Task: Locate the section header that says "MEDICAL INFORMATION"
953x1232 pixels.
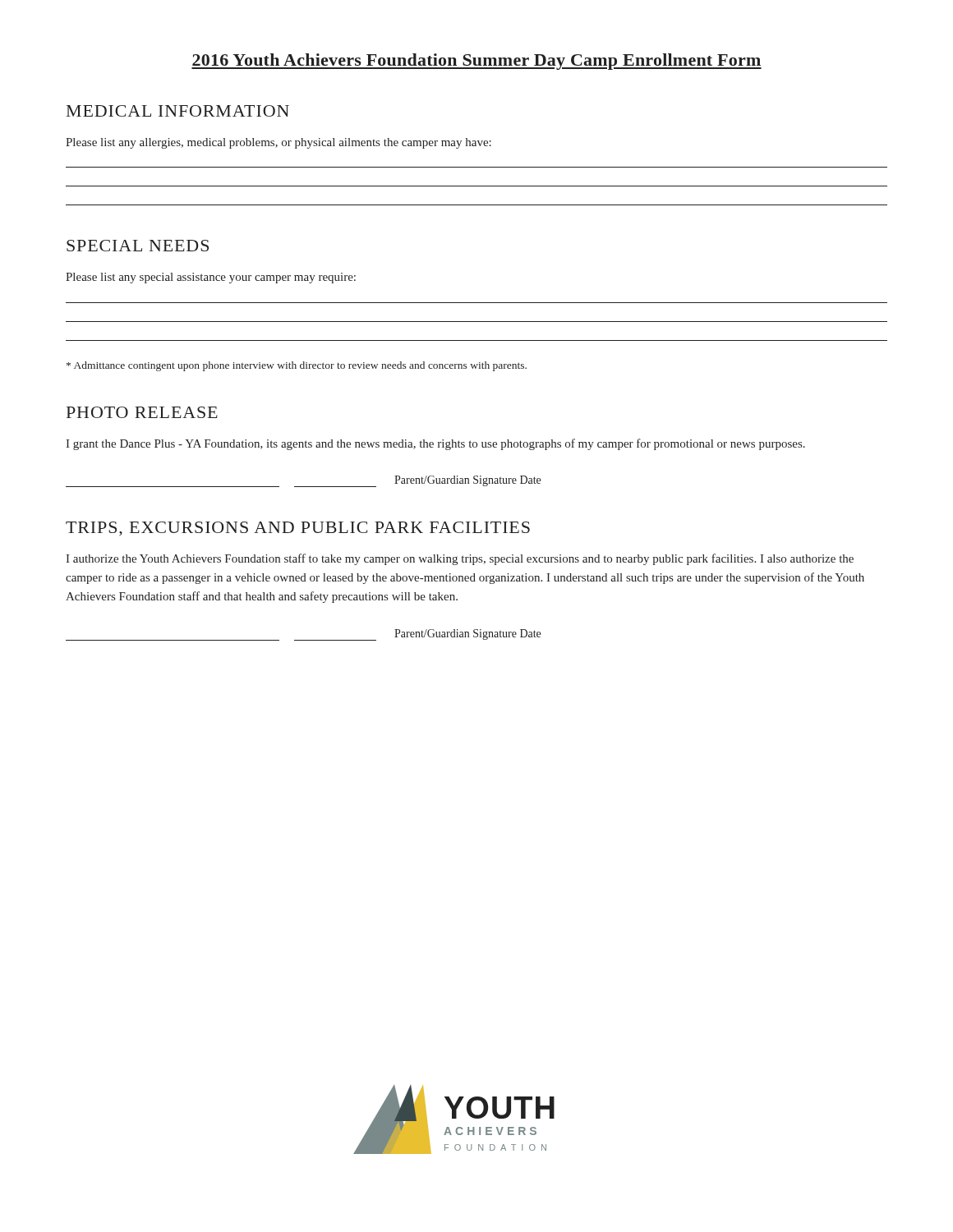Action: pos(178,110)
